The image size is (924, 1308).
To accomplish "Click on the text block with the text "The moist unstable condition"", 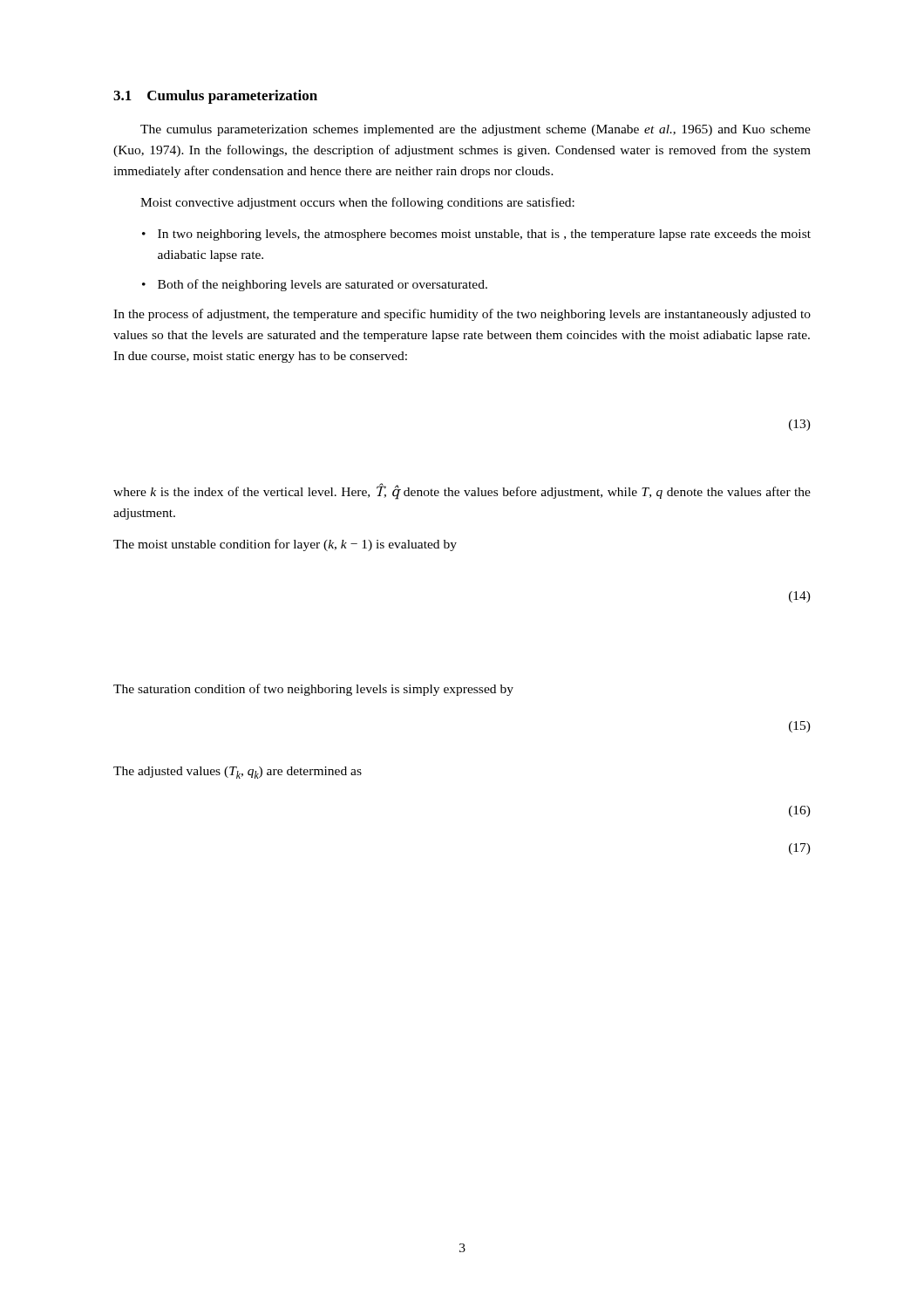I will pos(285,544).
